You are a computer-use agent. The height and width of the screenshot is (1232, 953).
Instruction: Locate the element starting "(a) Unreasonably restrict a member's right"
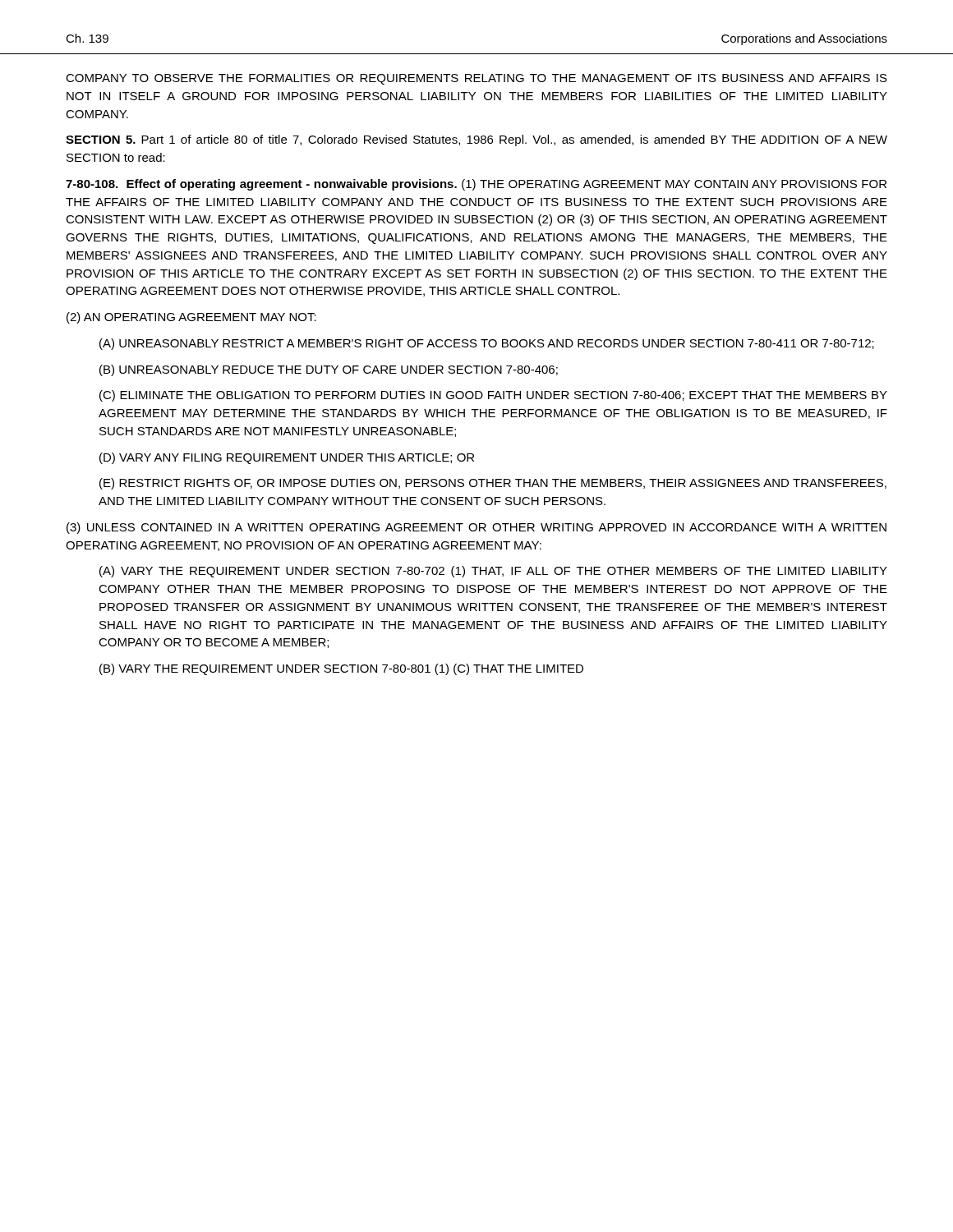pyautogui.click(x=476, y=343)
